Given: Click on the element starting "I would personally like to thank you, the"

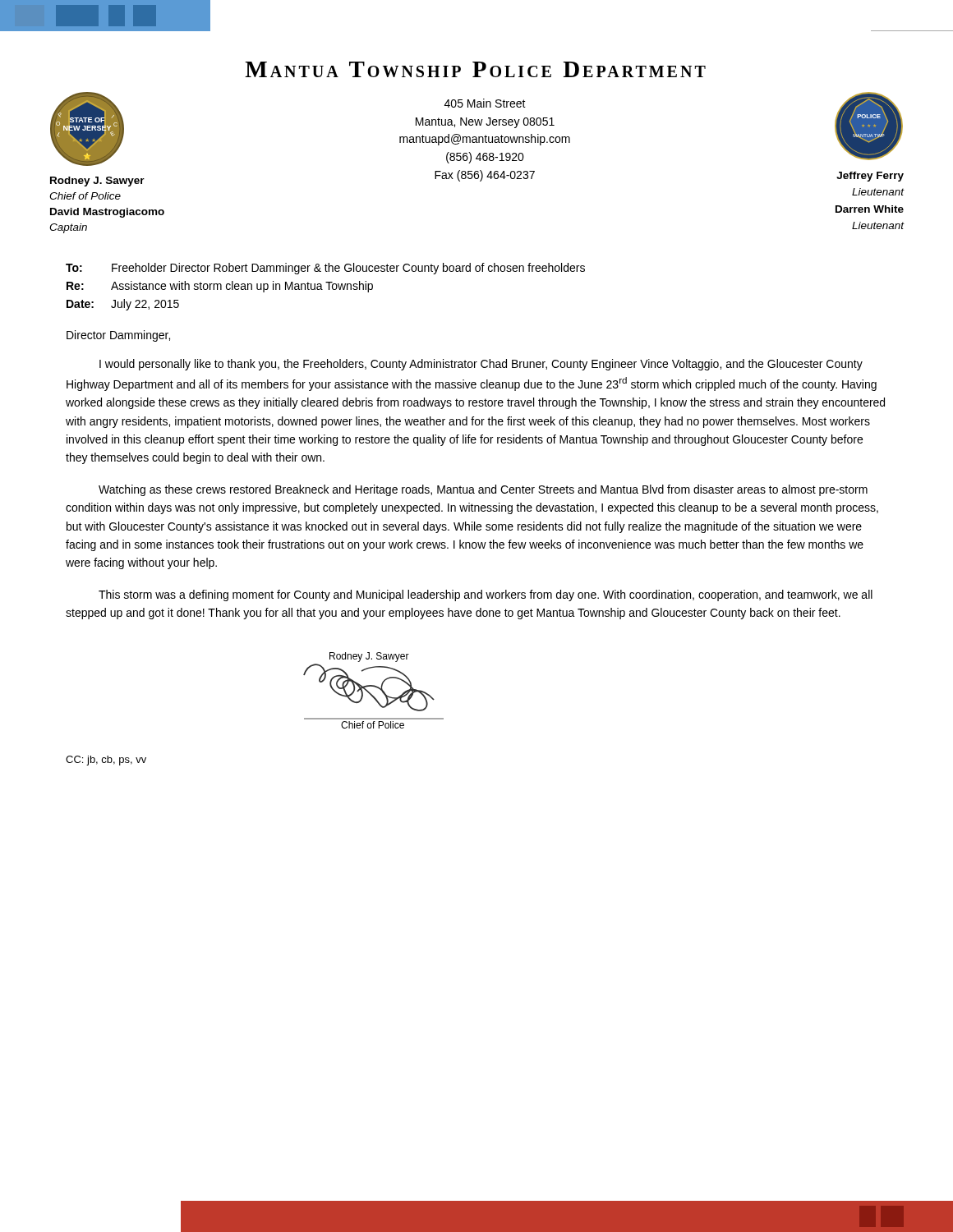Looking at the screenshot, I should 476,411.
